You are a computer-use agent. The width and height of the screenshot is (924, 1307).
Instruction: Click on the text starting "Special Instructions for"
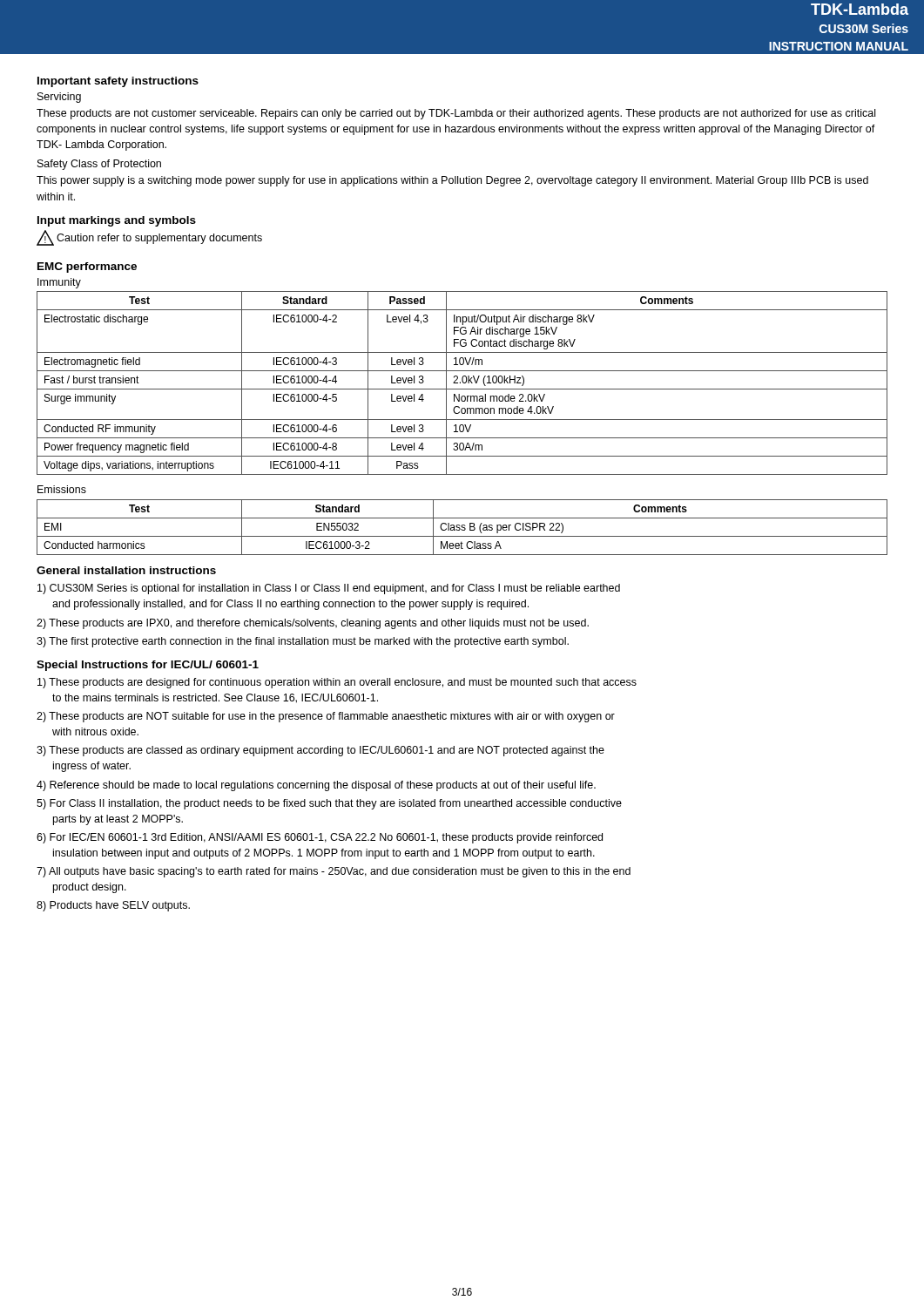(x=148, y=664)
